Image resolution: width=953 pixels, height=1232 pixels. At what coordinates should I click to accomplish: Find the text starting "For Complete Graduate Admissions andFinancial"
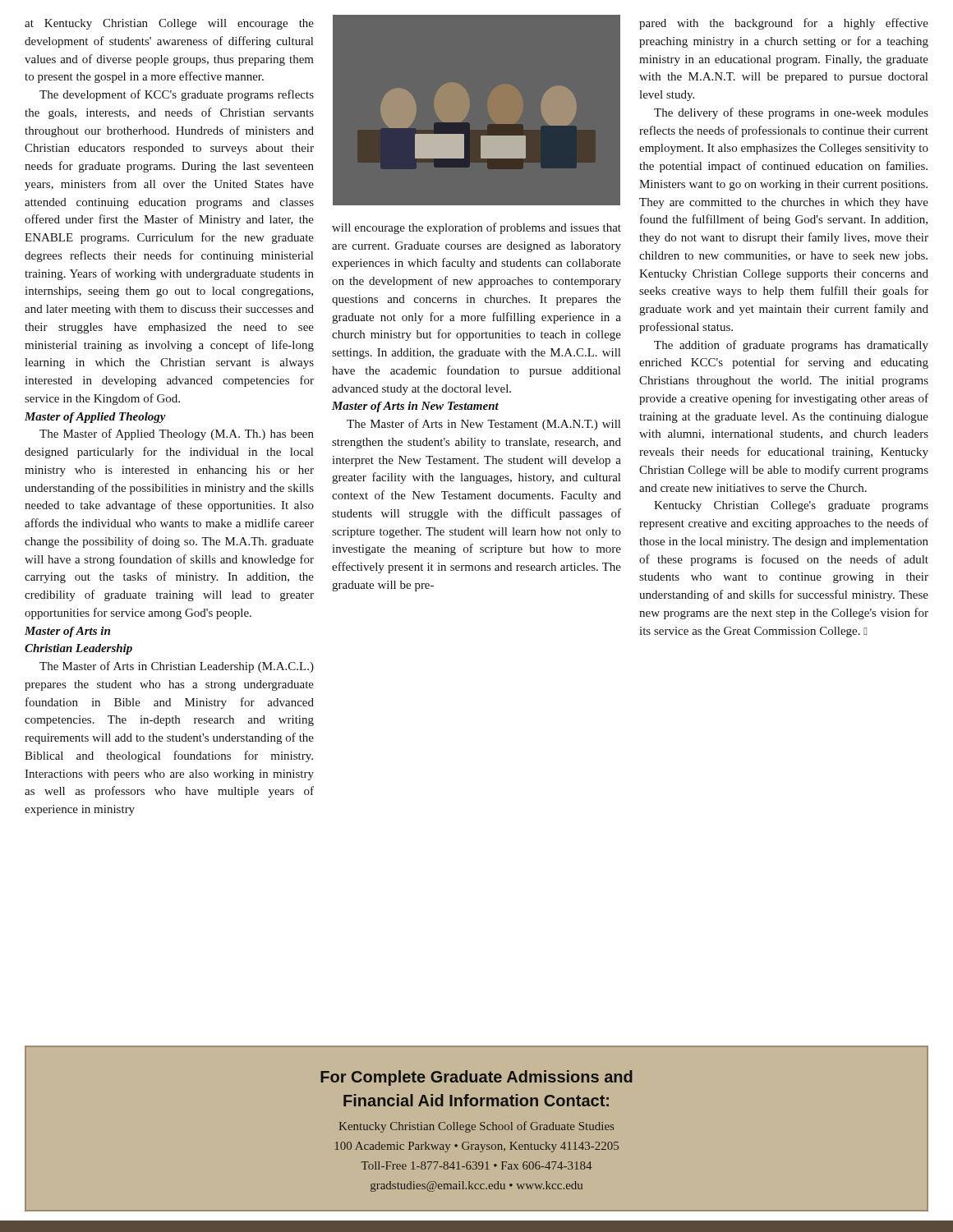(476, 1130)
